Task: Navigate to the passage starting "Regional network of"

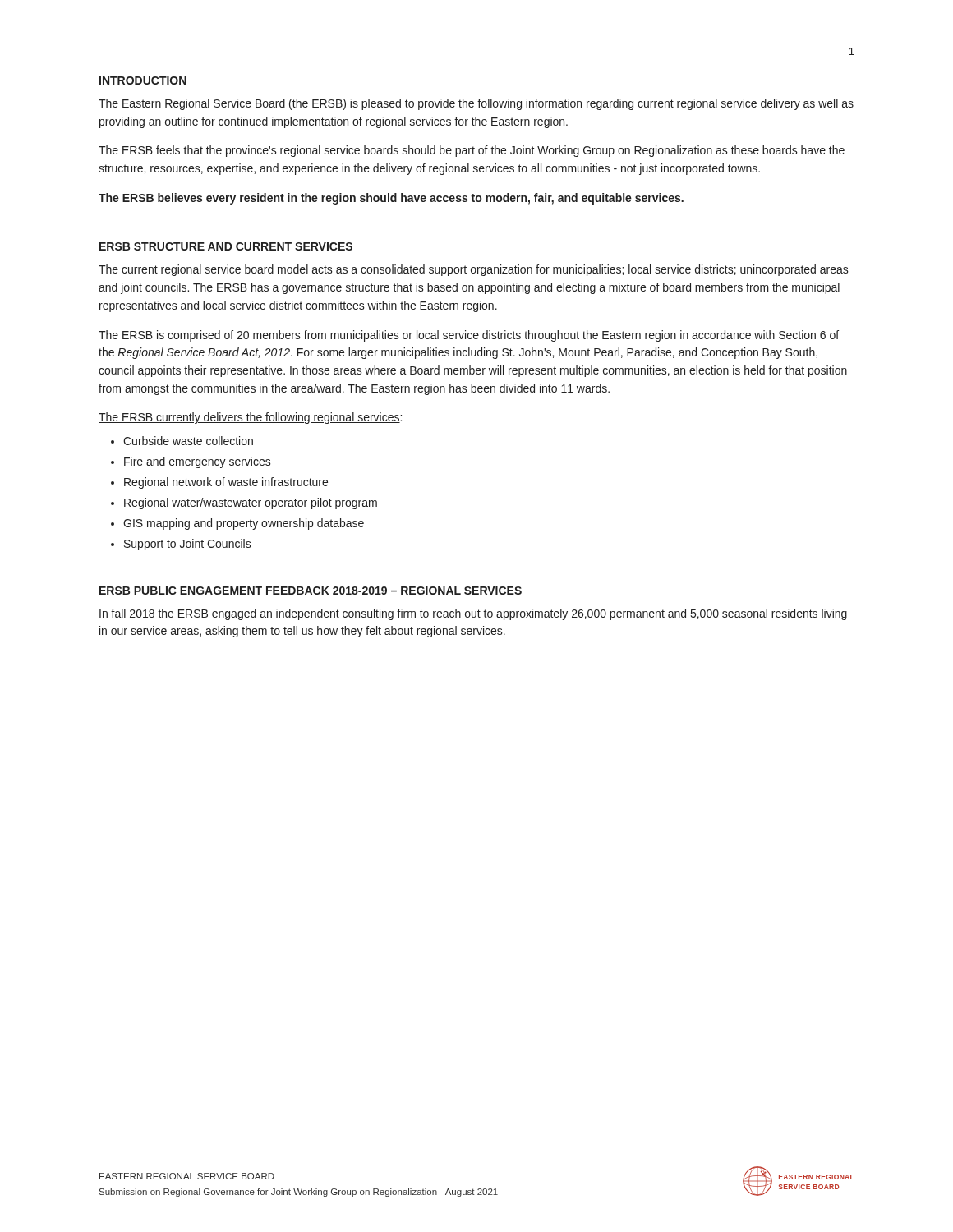Action: click(226, 482)
